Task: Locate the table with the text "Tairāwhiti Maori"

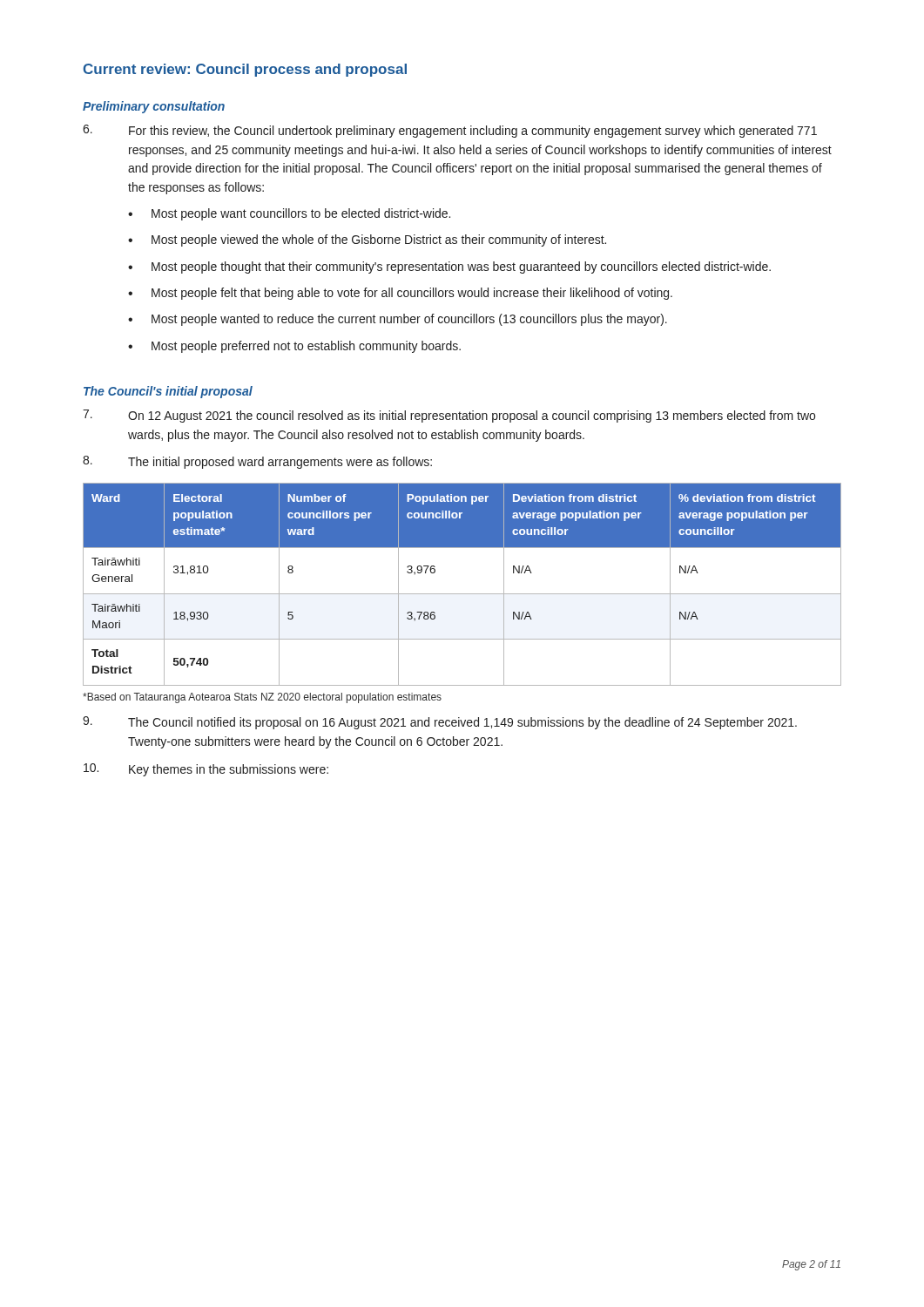Action: pos(462,584)
